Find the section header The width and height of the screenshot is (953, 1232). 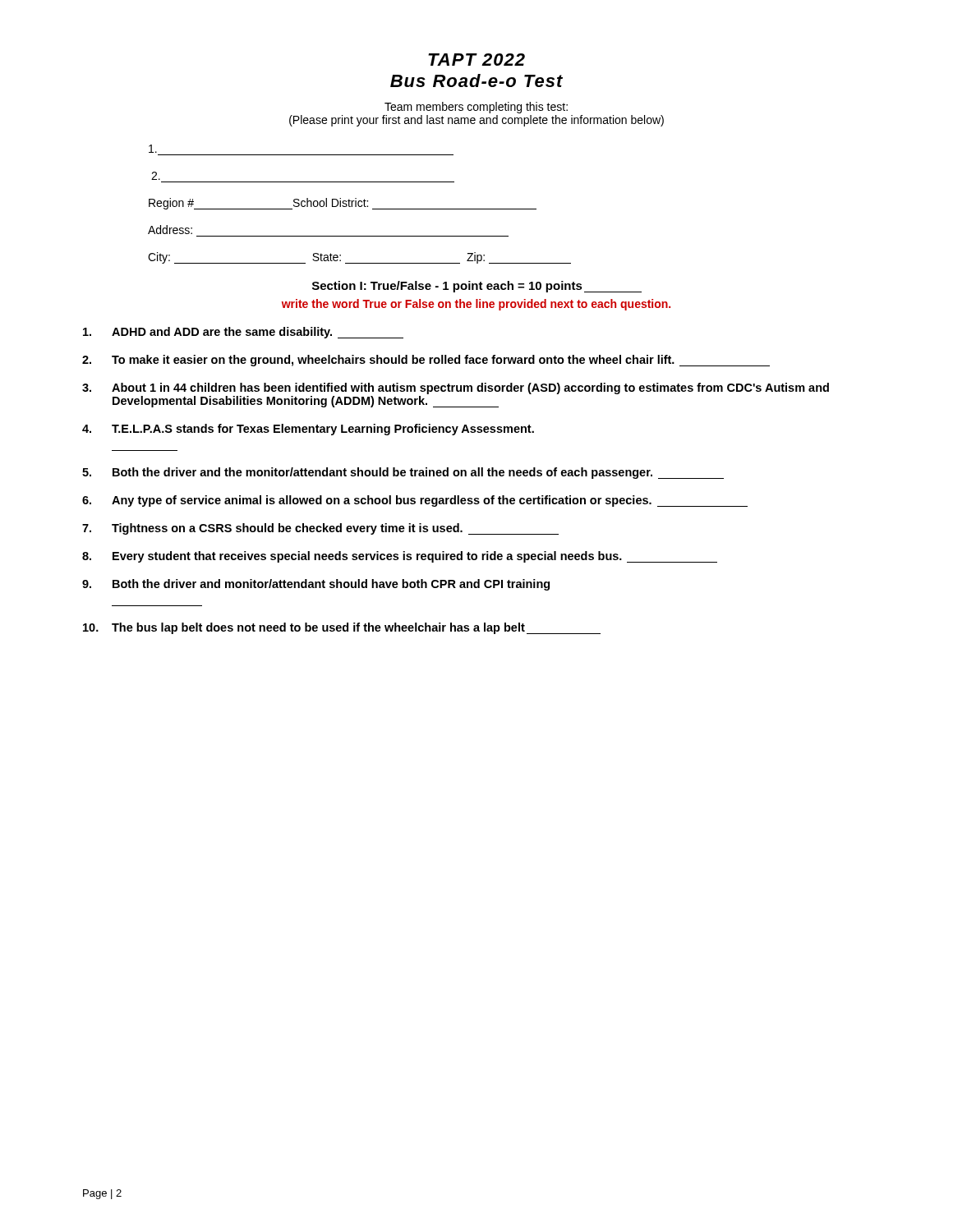(x=476, y=285)
